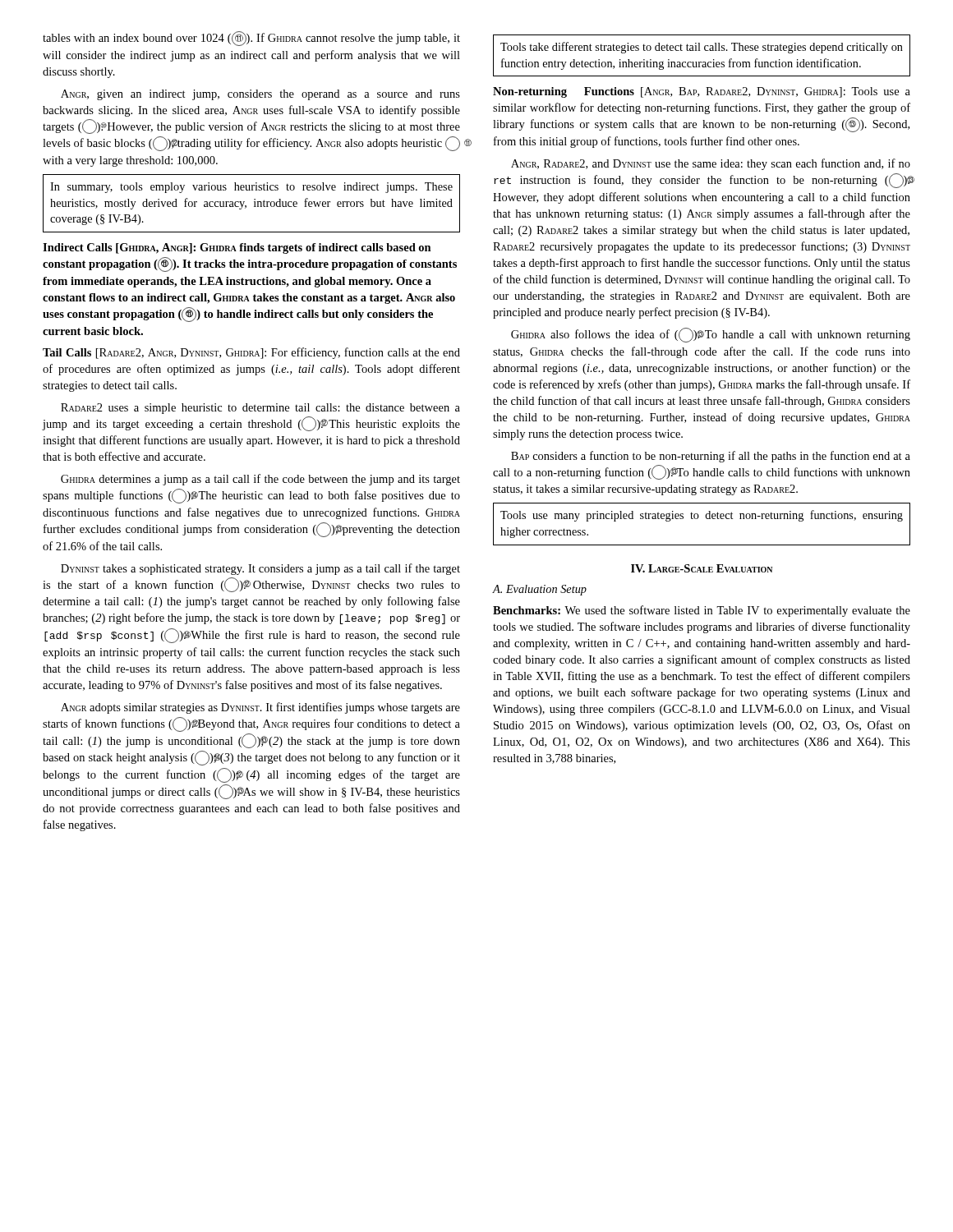Locate the section header that reads "IV. Large-Scale Evaluation"
The width and height of the screenshot is (953, 1232).
(702, 568)
